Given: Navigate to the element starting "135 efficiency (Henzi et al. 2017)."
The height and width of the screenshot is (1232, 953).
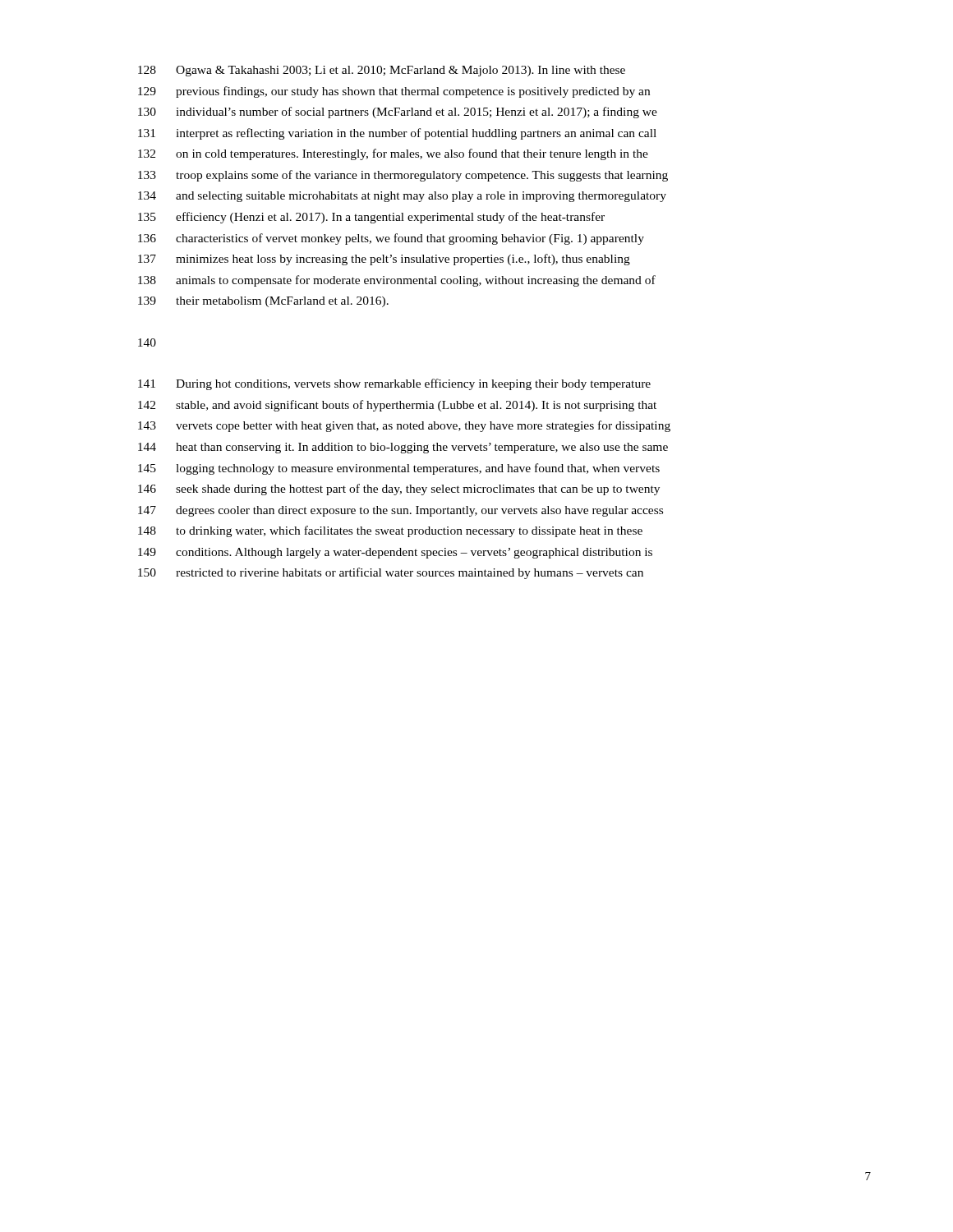Looking at the screenshot, I should click(496, 217).
